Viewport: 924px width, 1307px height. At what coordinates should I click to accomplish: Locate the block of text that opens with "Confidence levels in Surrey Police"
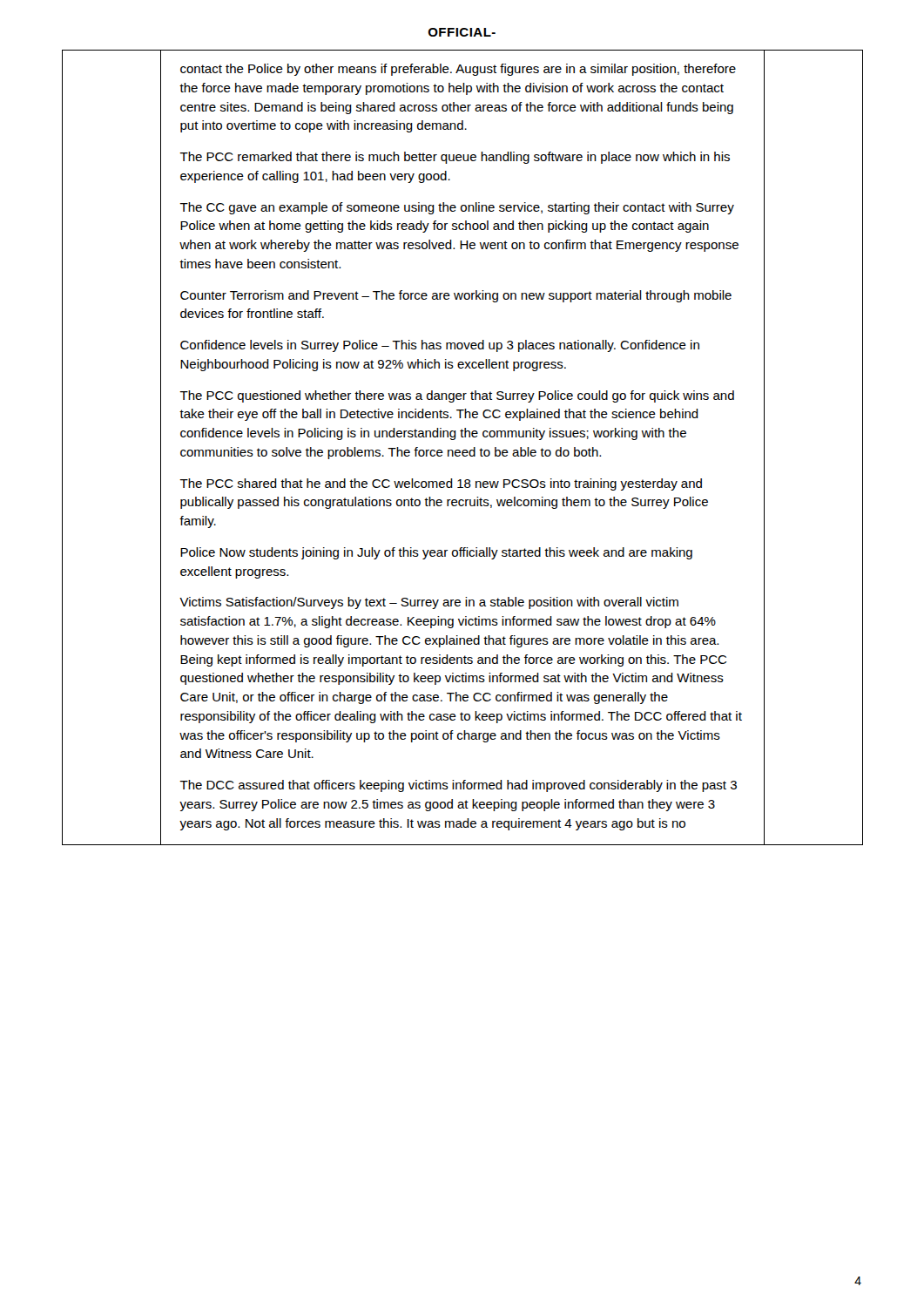440,354
